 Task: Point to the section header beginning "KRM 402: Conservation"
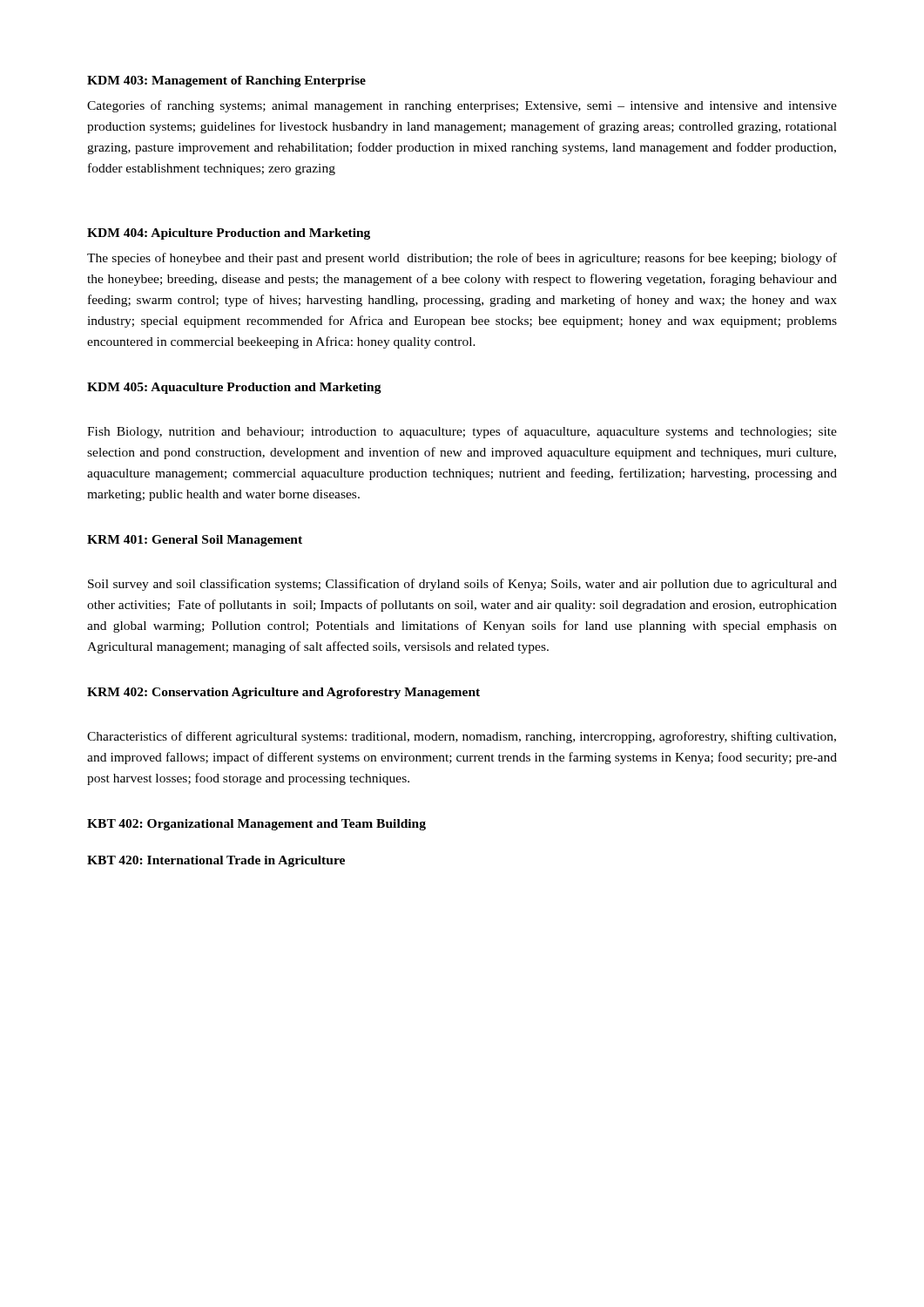point(284,692)
